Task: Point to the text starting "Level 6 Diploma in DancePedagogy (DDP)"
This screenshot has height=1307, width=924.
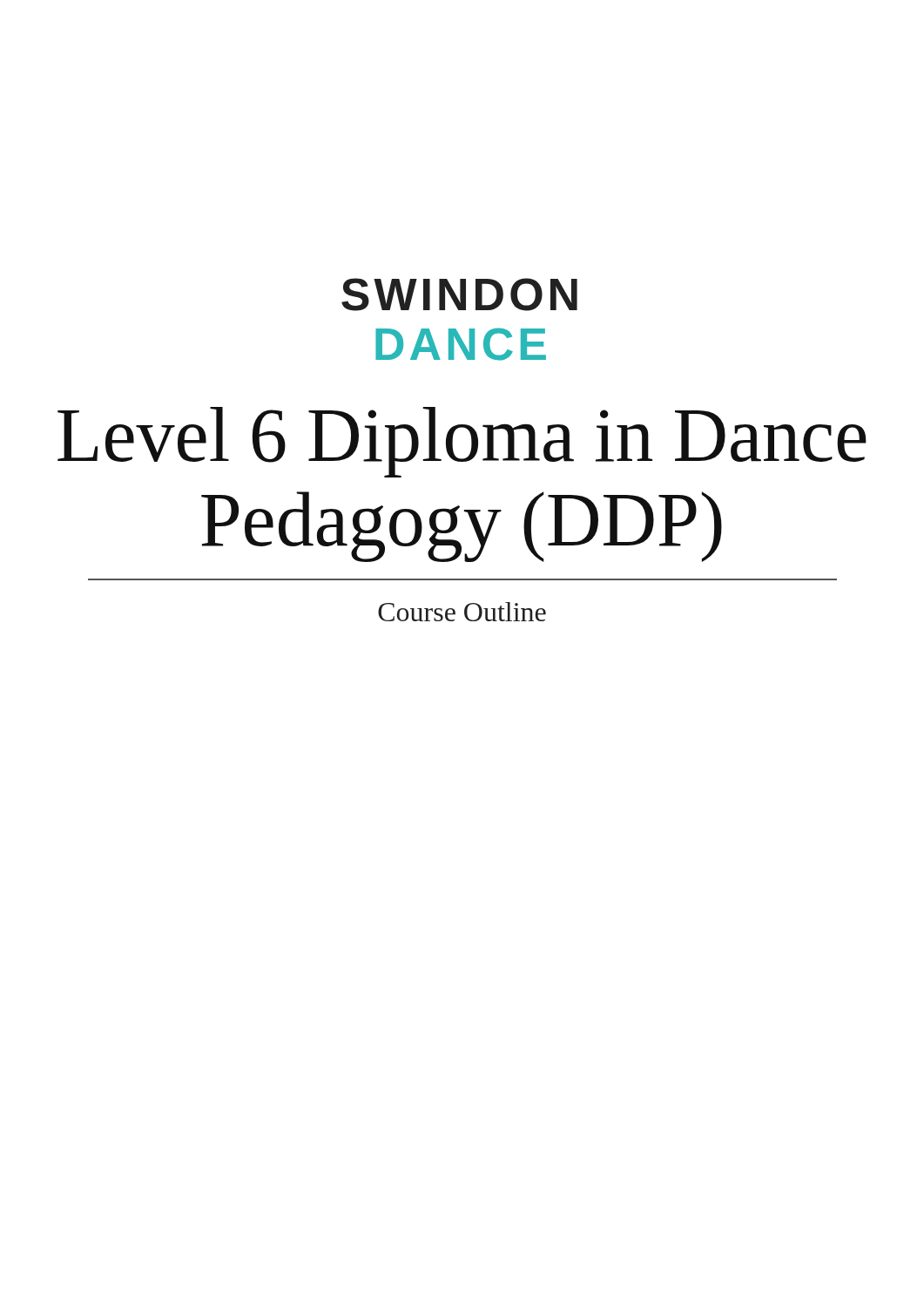Action: [462, 478]
